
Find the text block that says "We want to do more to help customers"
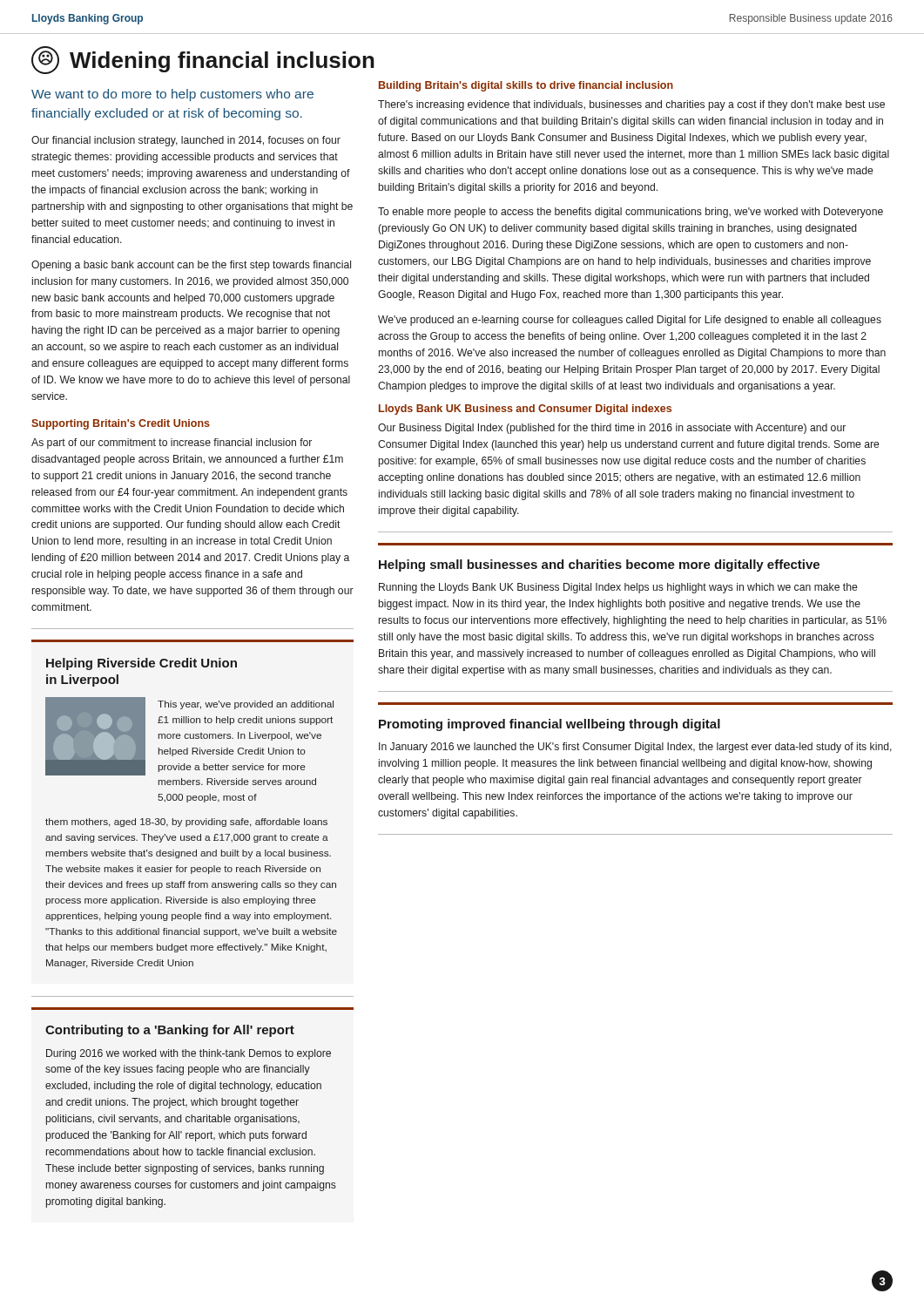click(173, 103)
